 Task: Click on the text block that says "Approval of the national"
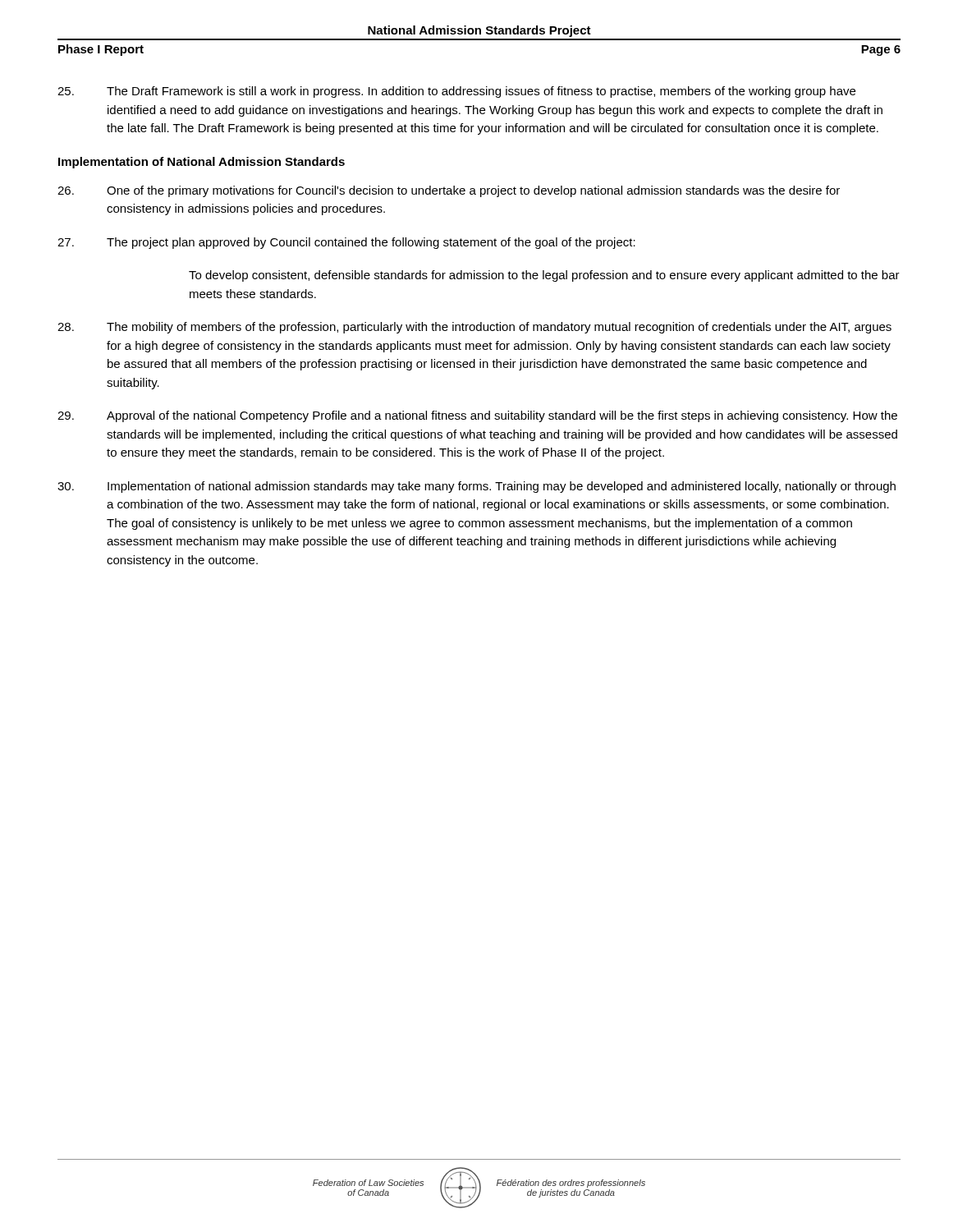point(479,434)
